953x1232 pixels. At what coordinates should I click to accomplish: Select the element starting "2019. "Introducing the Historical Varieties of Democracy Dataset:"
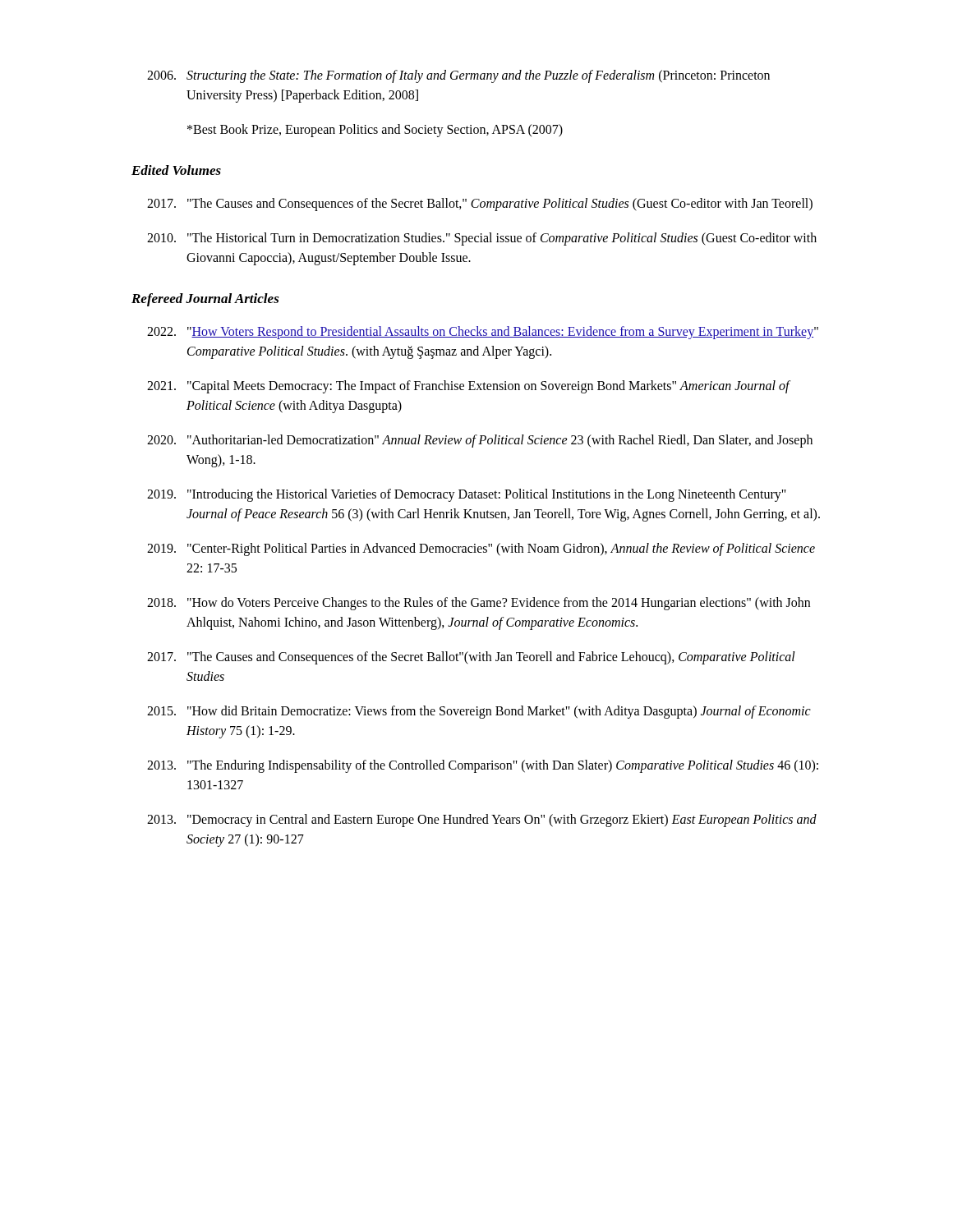476,504
